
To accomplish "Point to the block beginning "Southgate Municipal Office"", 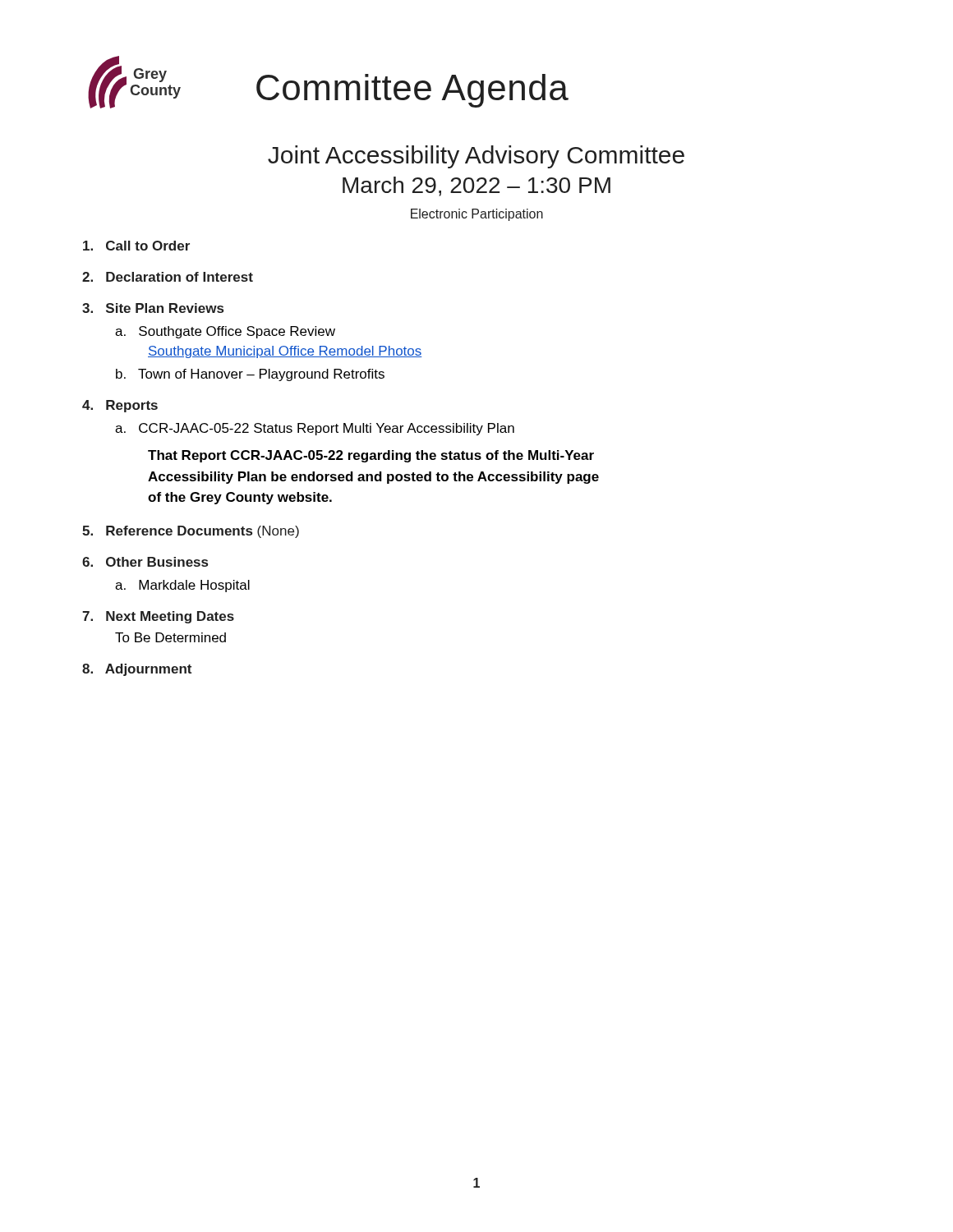I will click(x=285, y=351).
